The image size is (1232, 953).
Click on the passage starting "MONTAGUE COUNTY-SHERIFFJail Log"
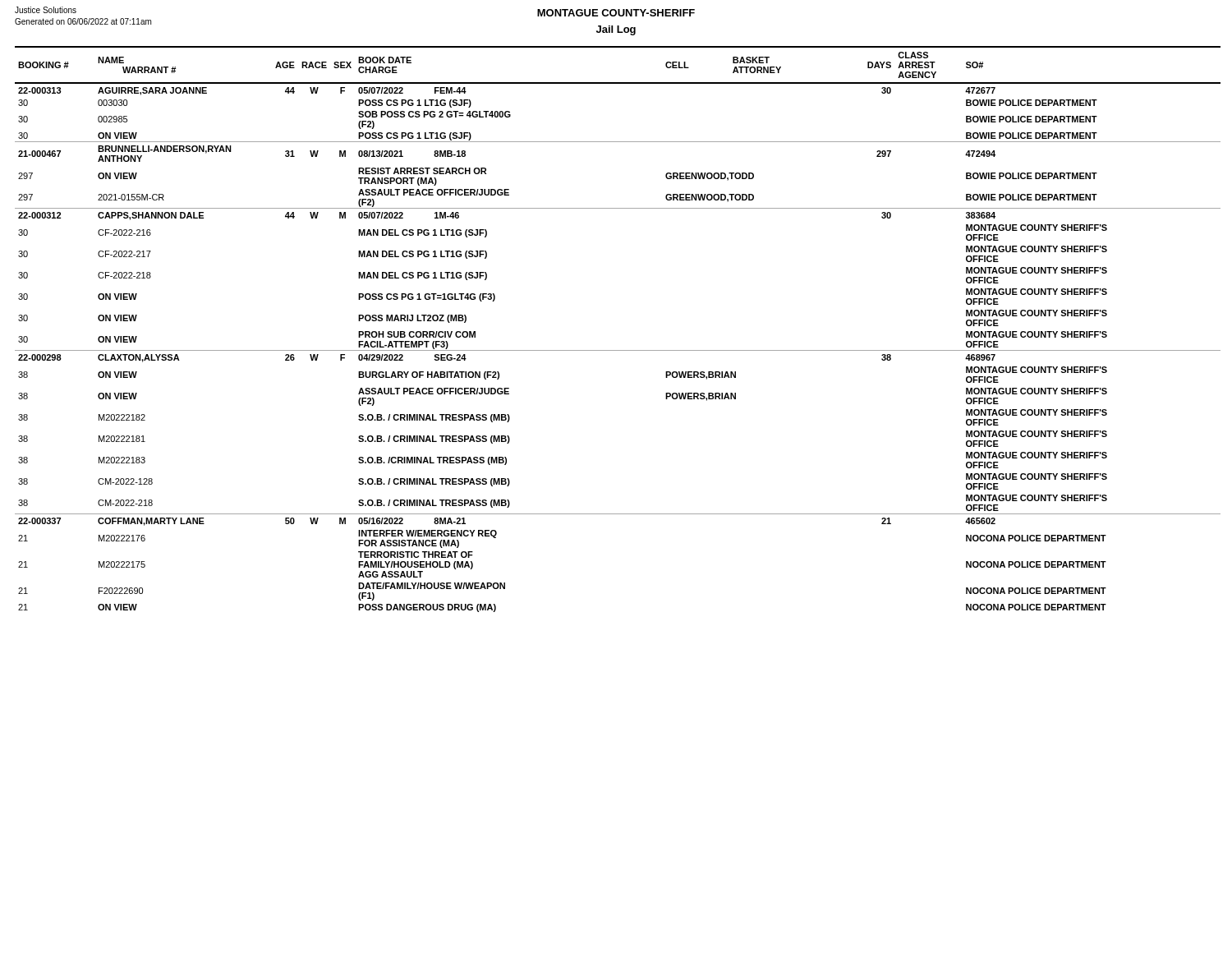[616, 21]
